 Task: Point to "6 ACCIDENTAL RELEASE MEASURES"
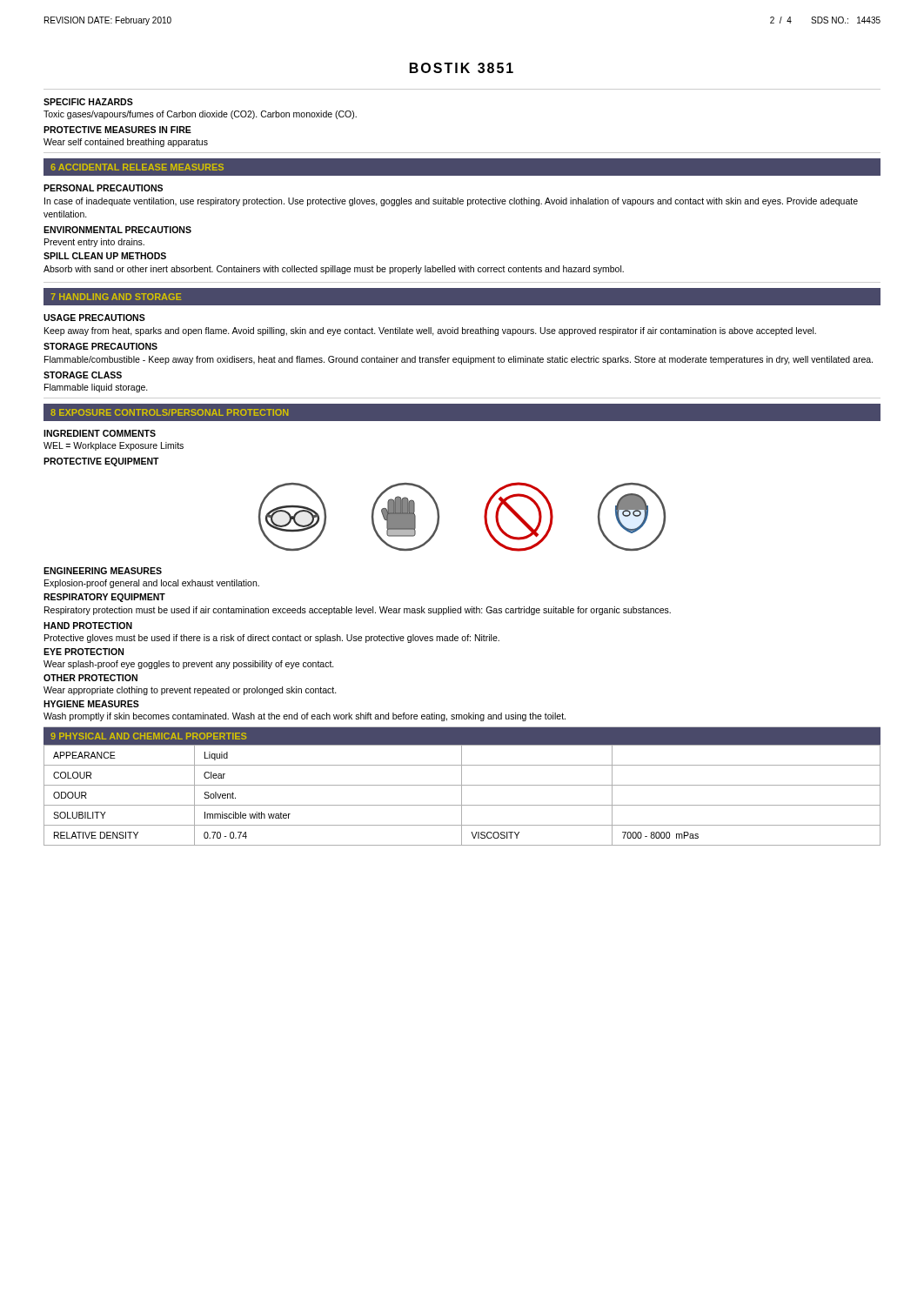coord(137,167)
